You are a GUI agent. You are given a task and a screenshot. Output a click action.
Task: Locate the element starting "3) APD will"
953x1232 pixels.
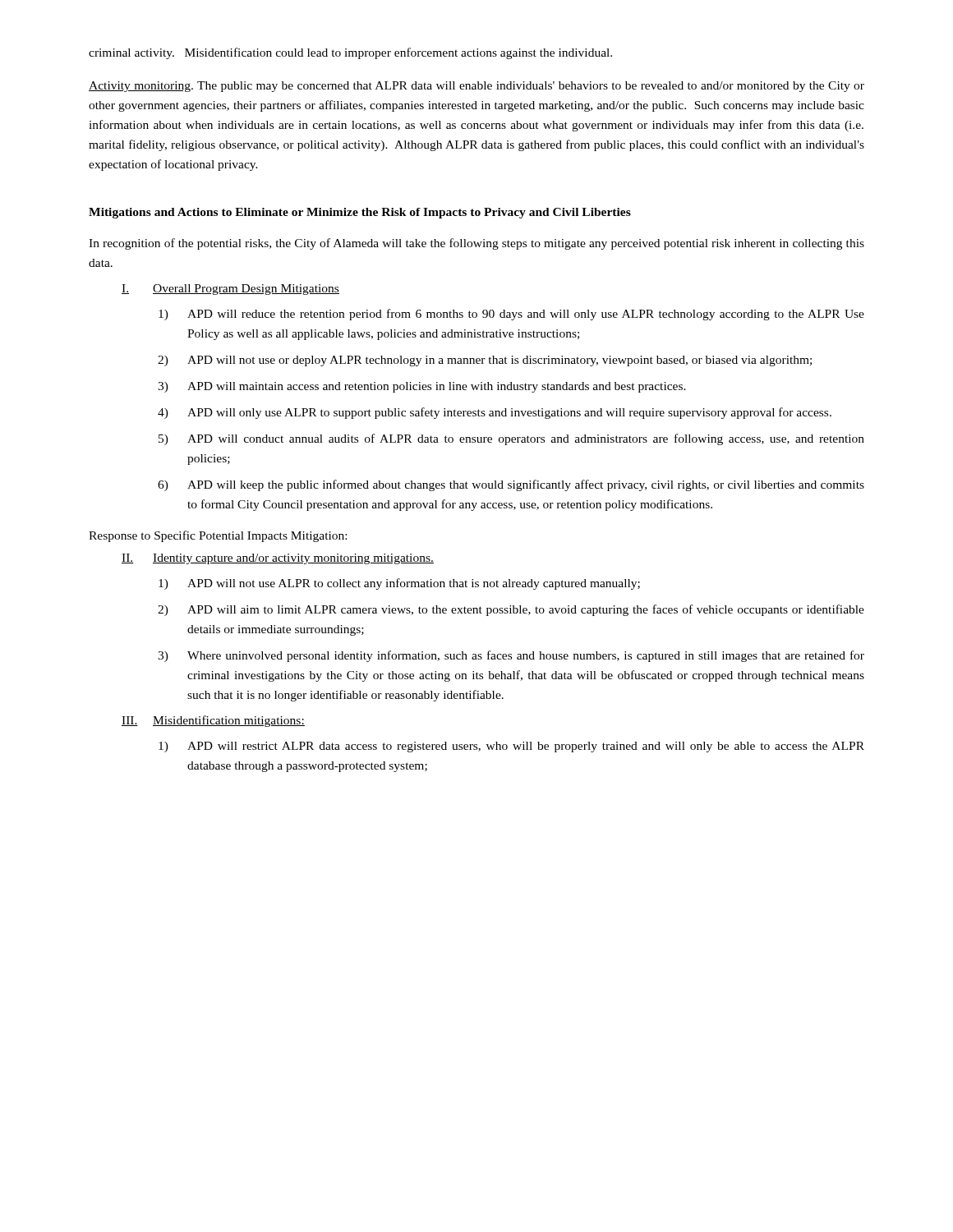coord(509,386)
